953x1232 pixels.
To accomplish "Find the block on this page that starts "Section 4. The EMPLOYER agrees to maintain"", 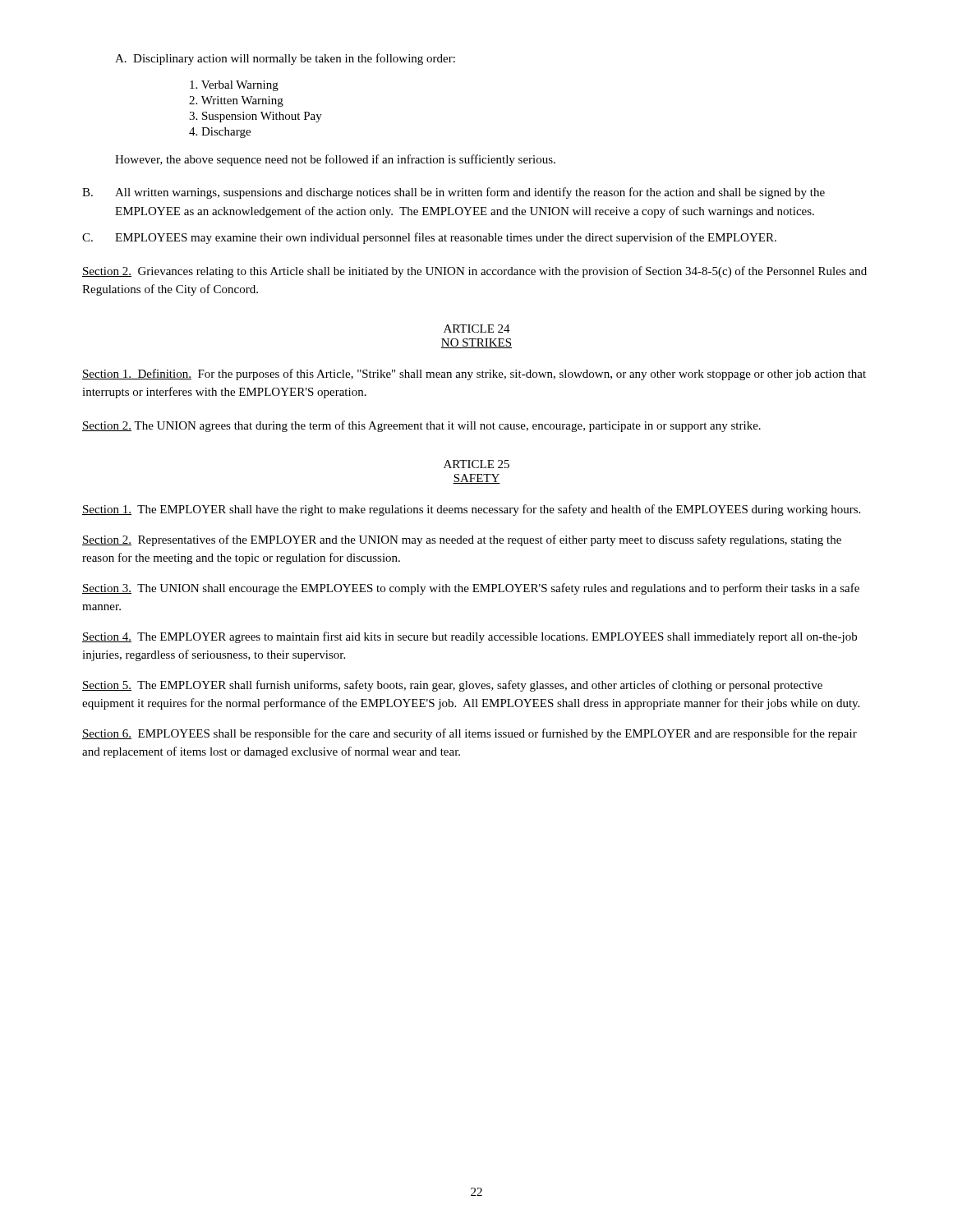I will tap(470, 645).
